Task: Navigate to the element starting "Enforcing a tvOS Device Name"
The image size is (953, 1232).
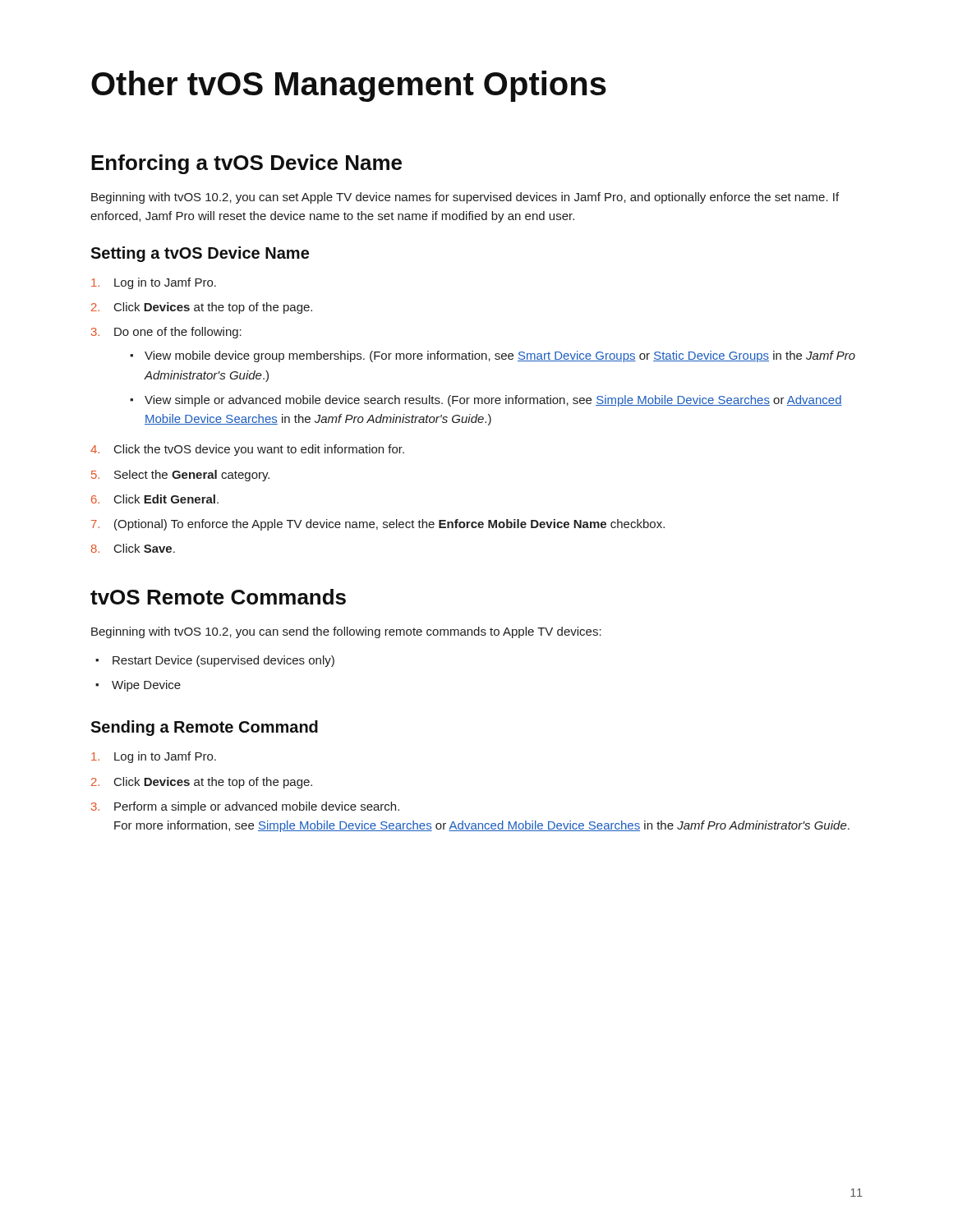Action: point(246,164)
